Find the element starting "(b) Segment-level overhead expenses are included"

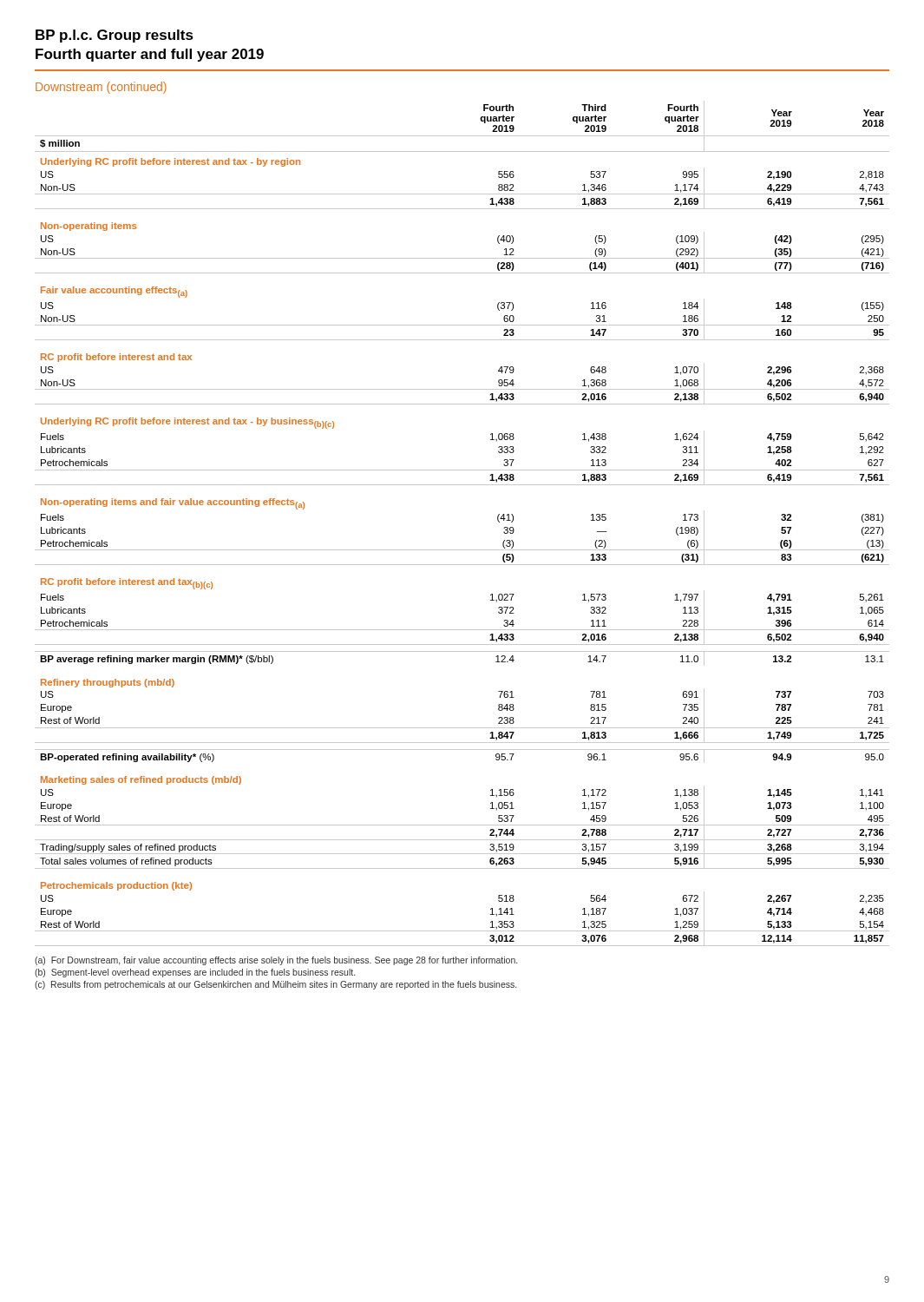[x=462, y=972]
